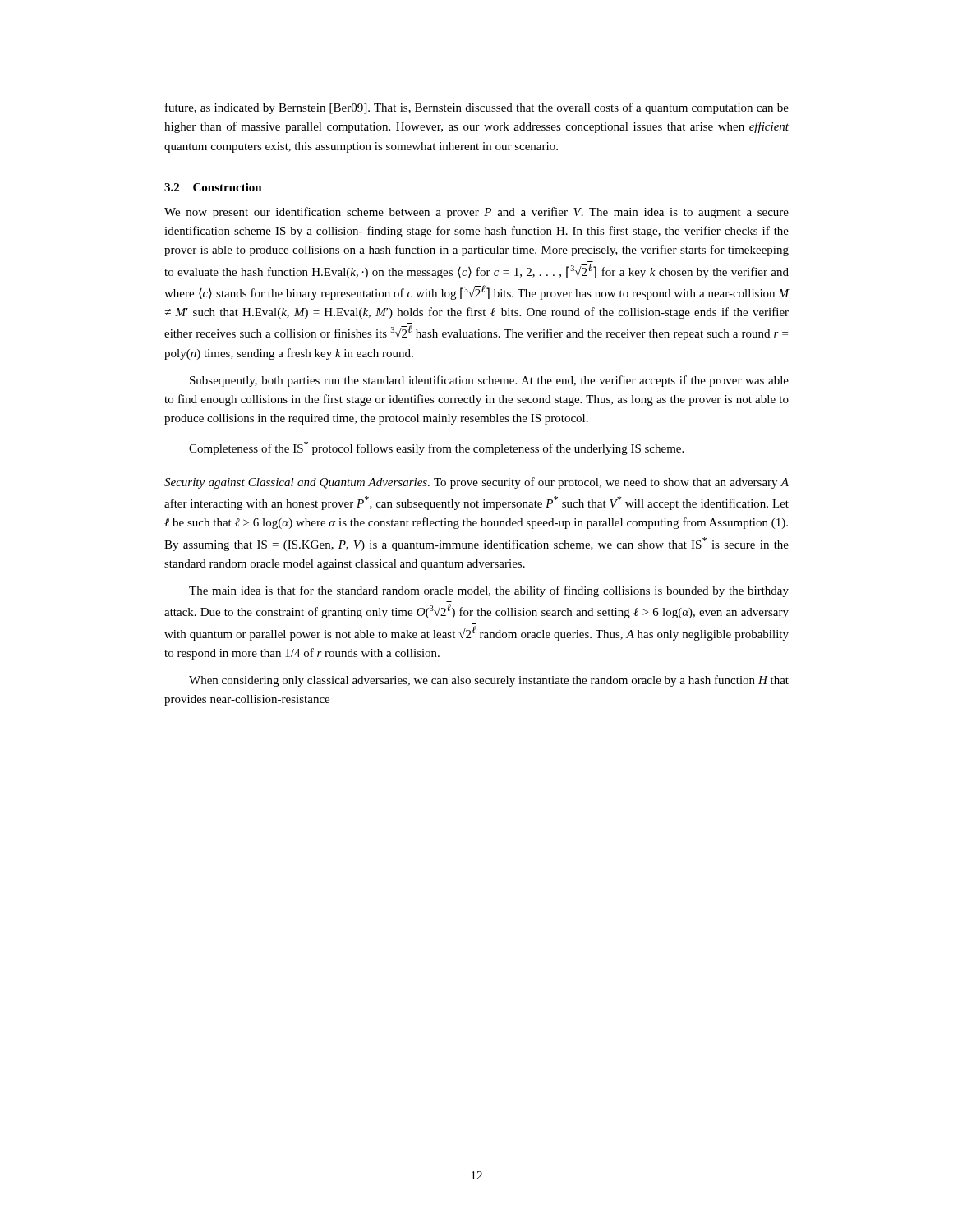Where is the passage that starts "Completeness of the IS* protocol follows easily from"?
The image size is (953, 1232).
(x=437, y=446)
